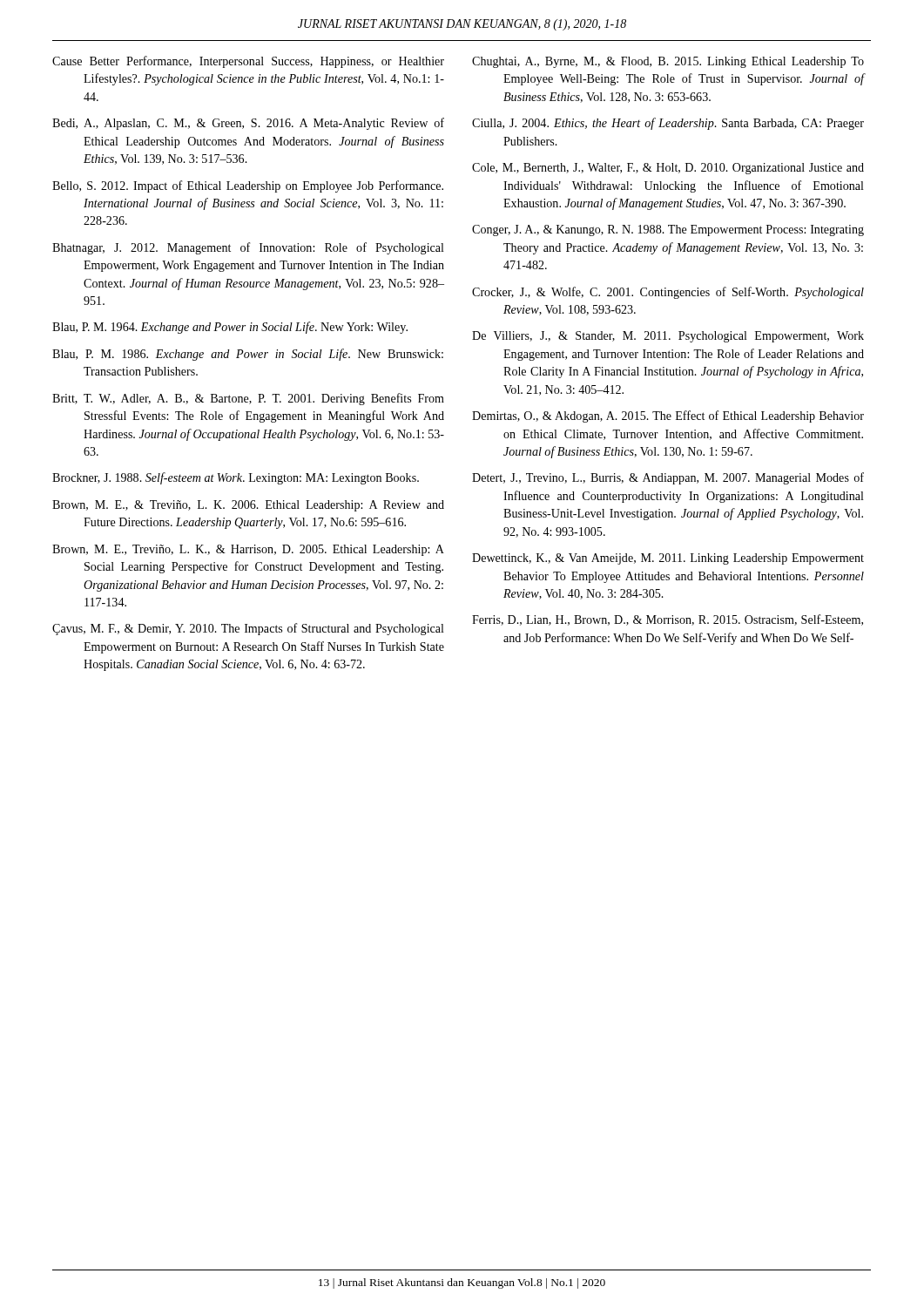Screen dimensions: 1307x924
Task: Locate the passage starting "Detert, J., Trevino, L., Burris, & Andiappan, M."
Action: (x=668, y=505)
